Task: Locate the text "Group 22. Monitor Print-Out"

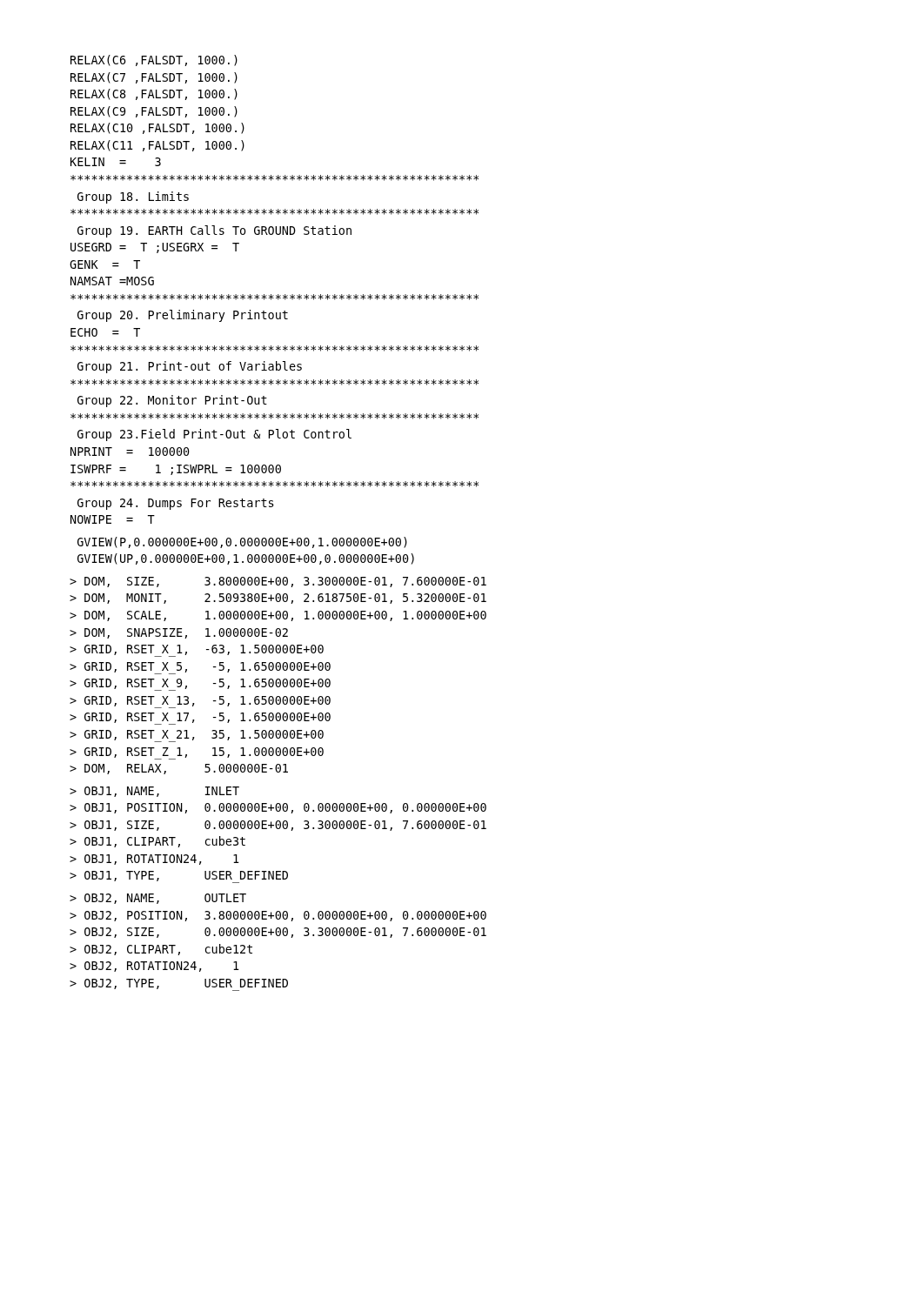Action: click(x=172, y=401)
